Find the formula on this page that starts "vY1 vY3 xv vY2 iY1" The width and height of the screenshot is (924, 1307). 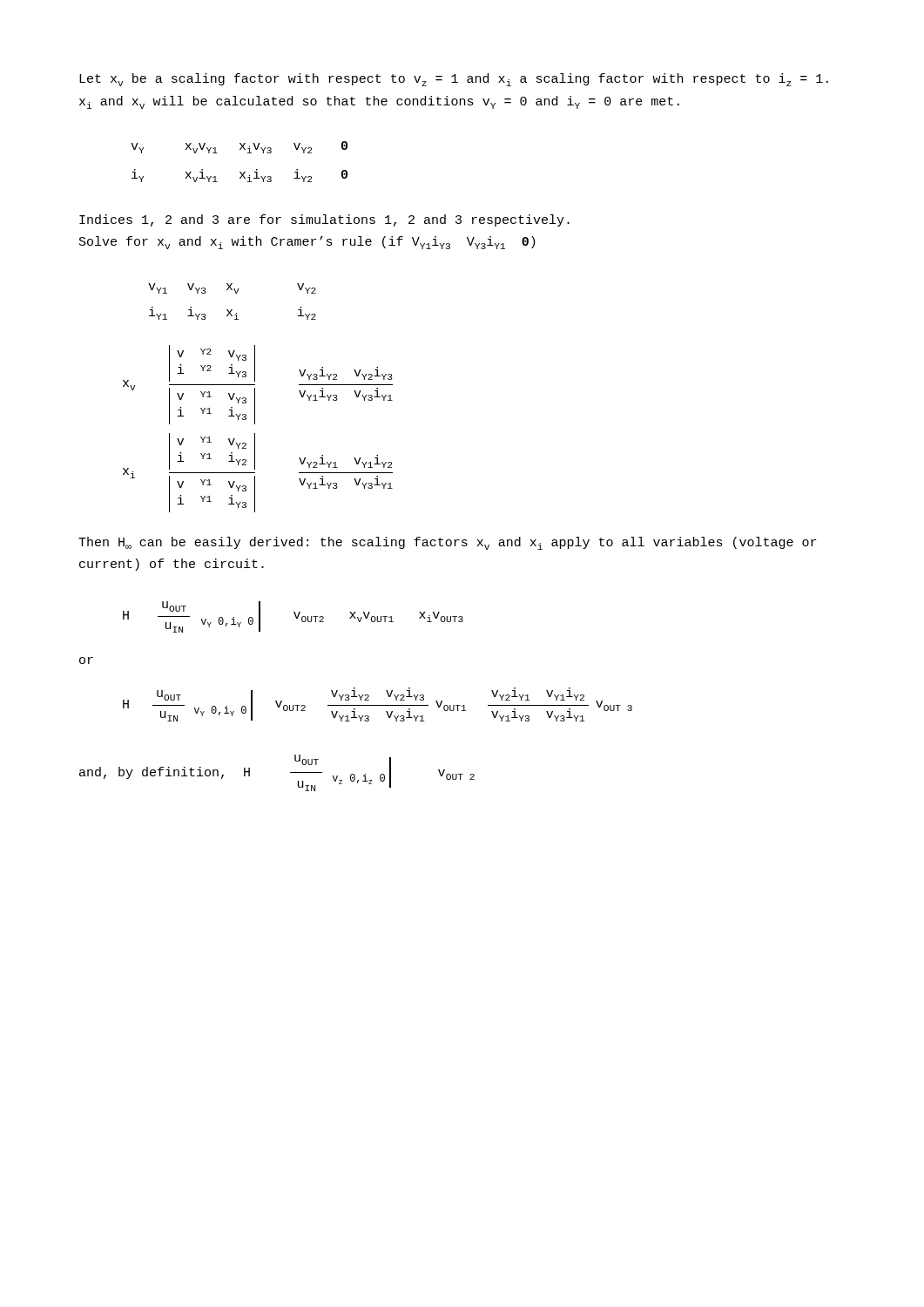(232, 288)
